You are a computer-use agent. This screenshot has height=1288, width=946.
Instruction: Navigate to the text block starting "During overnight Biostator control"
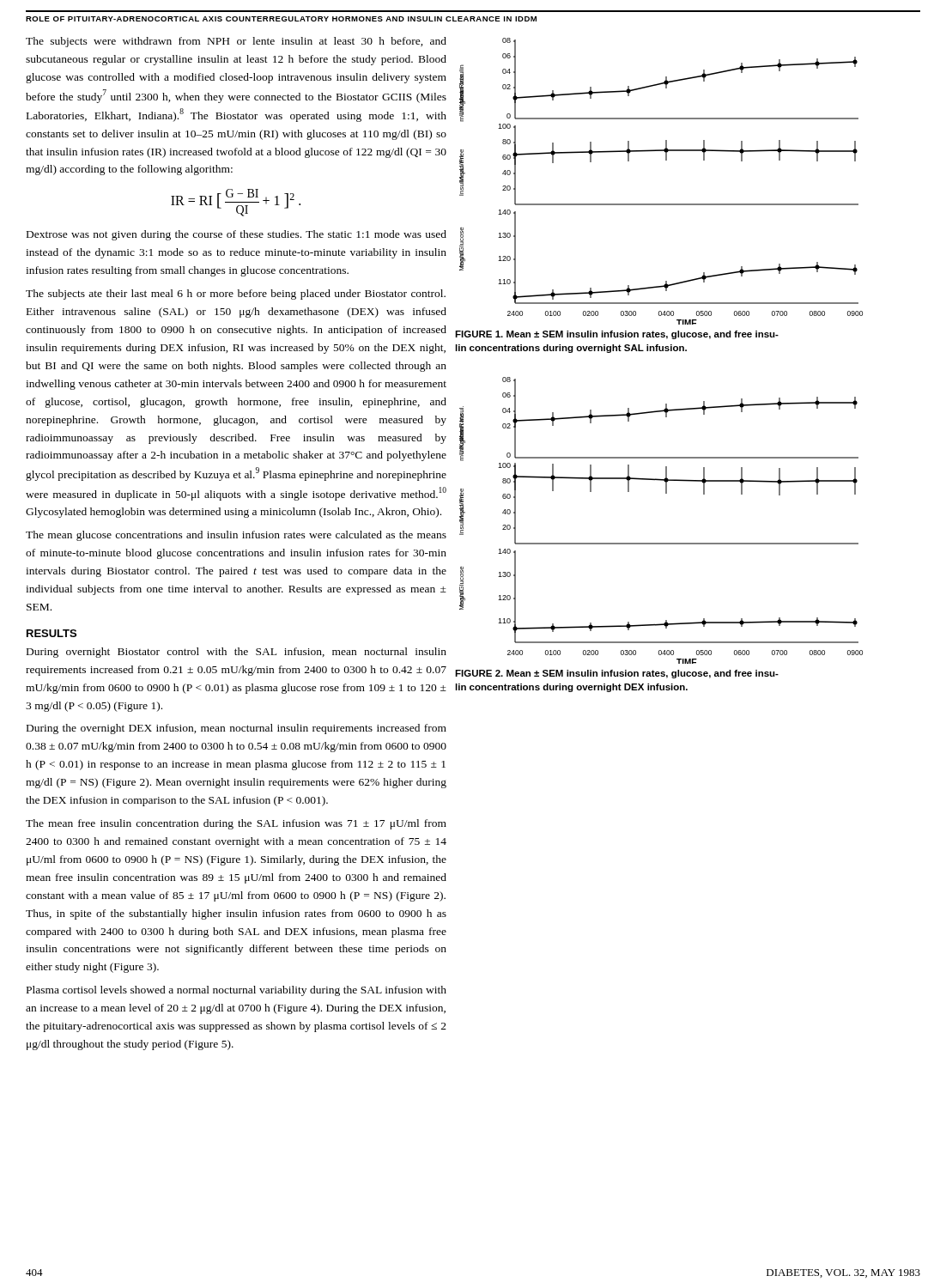(x=236, y=678)
